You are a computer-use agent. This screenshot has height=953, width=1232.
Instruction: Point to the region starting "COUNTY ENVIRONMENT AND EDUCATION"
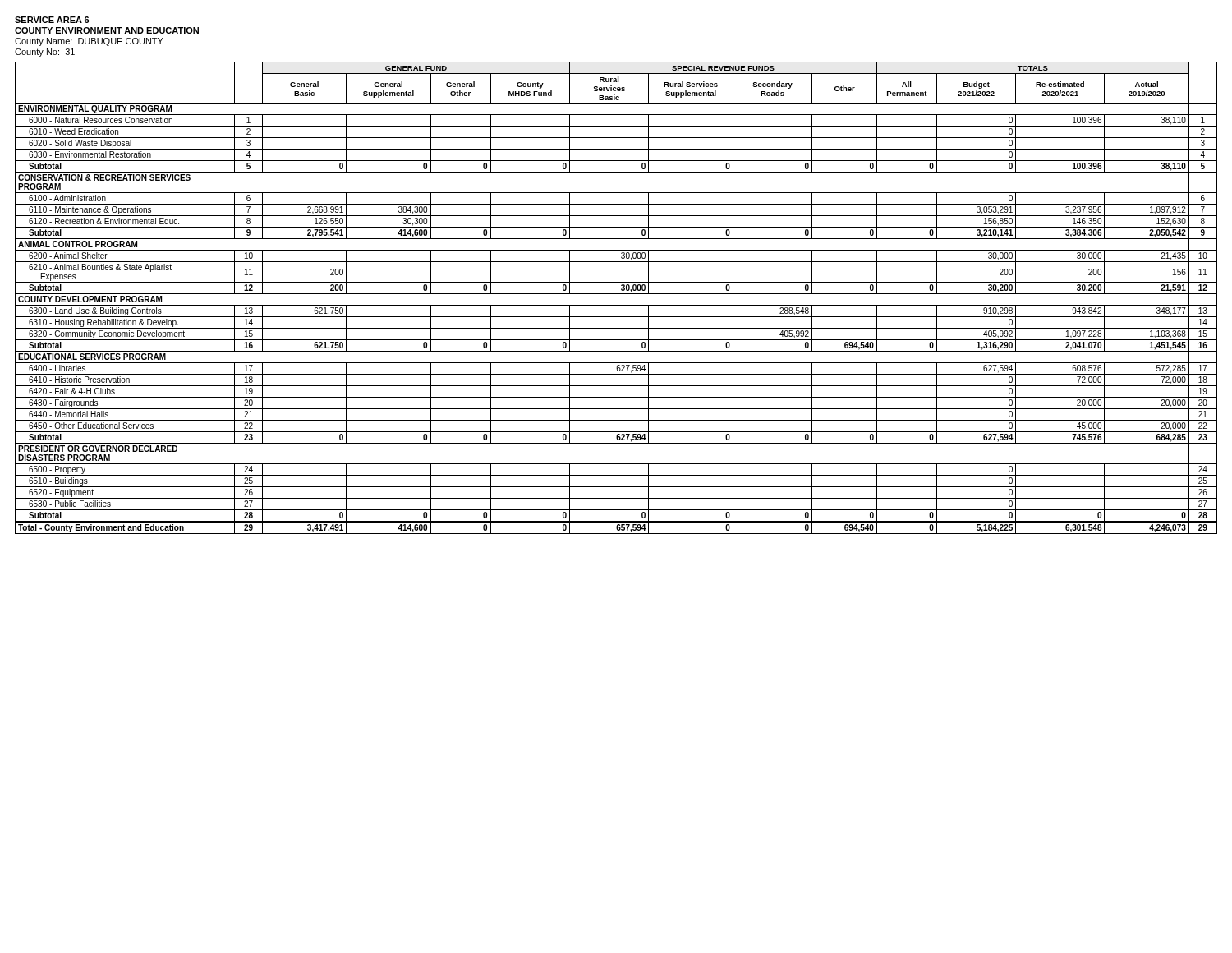(107, 30)
